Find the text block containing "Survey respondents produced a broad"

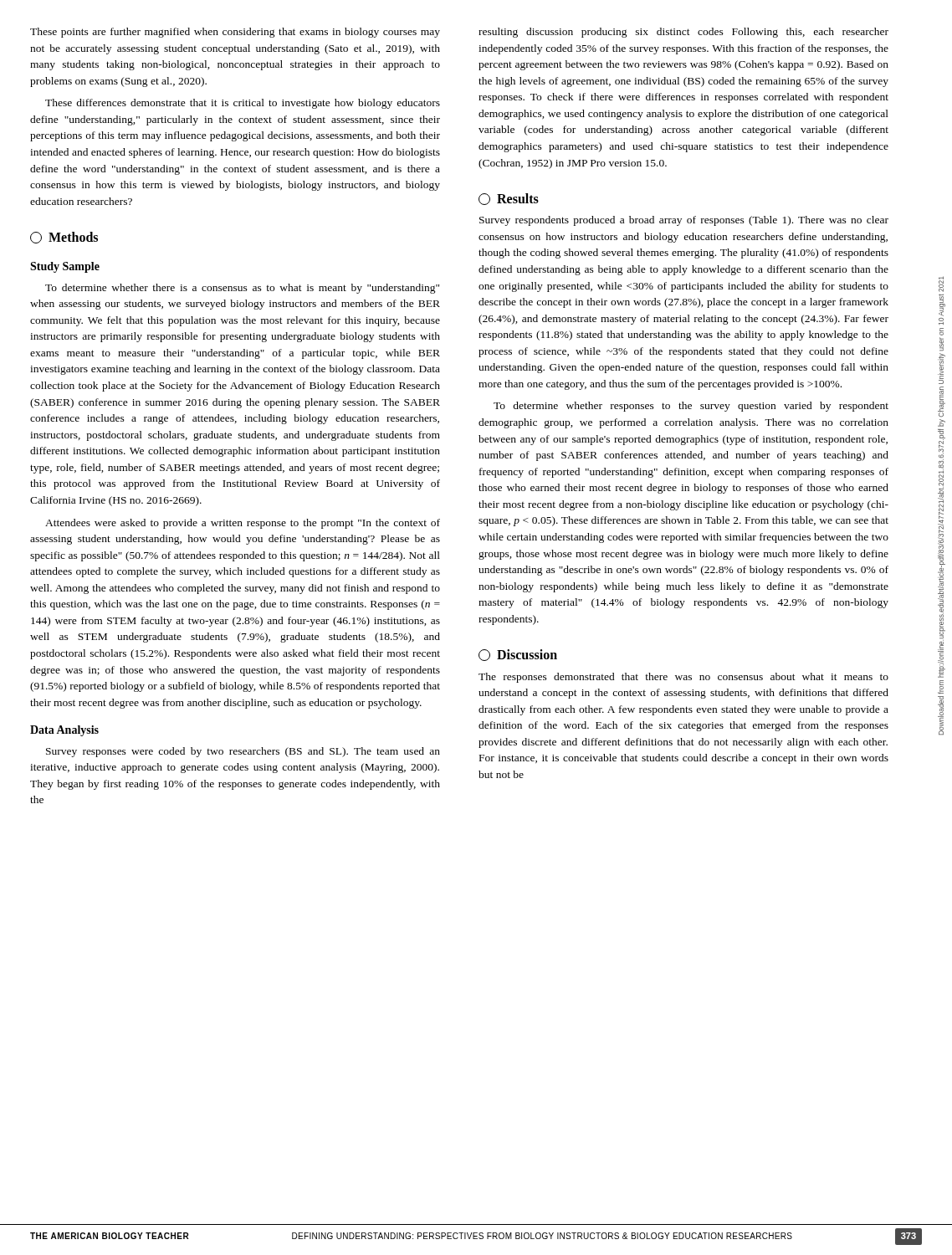coord(683,419)
